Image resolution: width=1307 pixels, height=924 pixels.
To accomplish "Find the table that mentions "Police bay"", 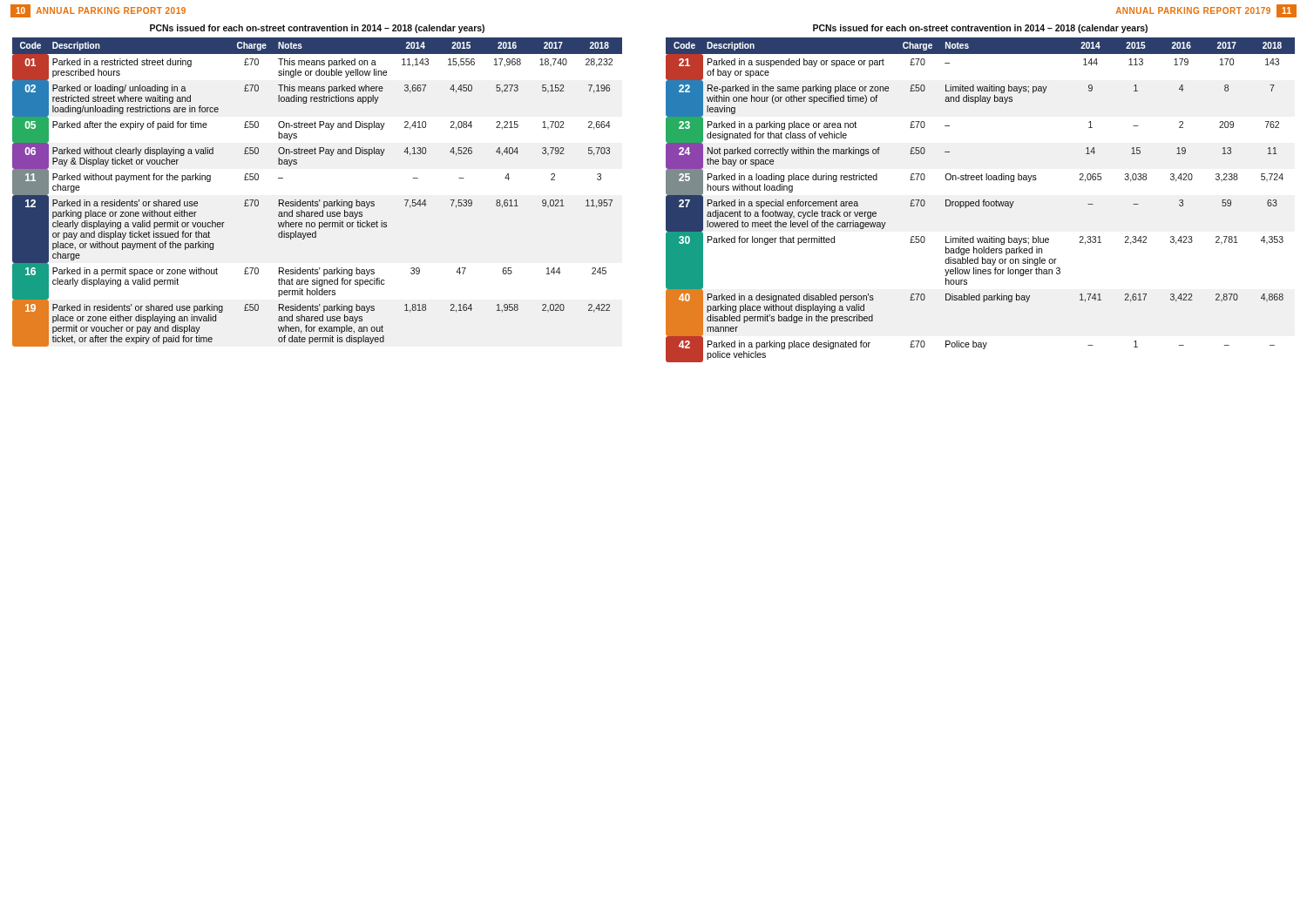I will (x=980, y=200).
